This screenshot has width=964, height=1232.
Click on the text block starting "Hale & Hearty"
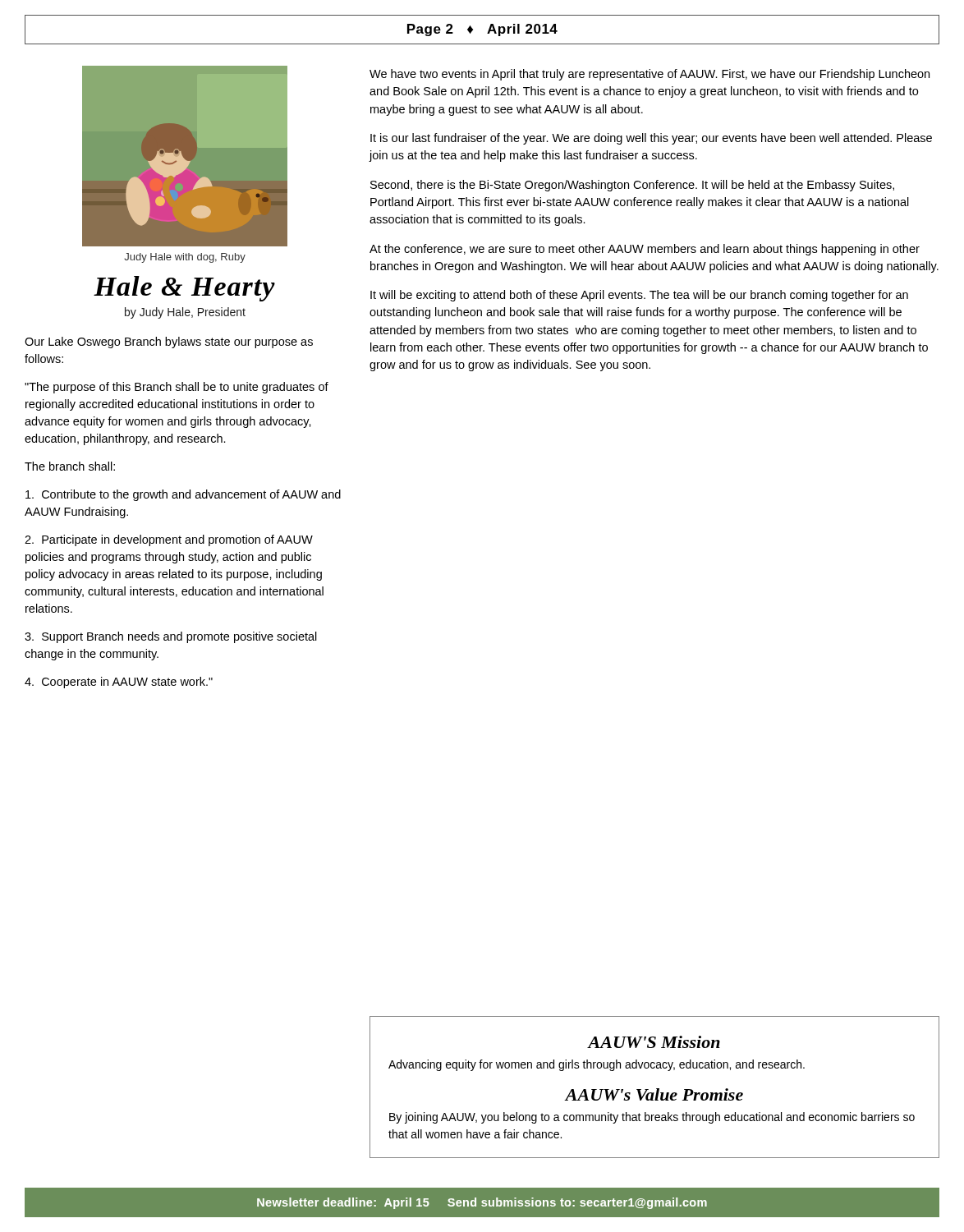tap(185, 286)
